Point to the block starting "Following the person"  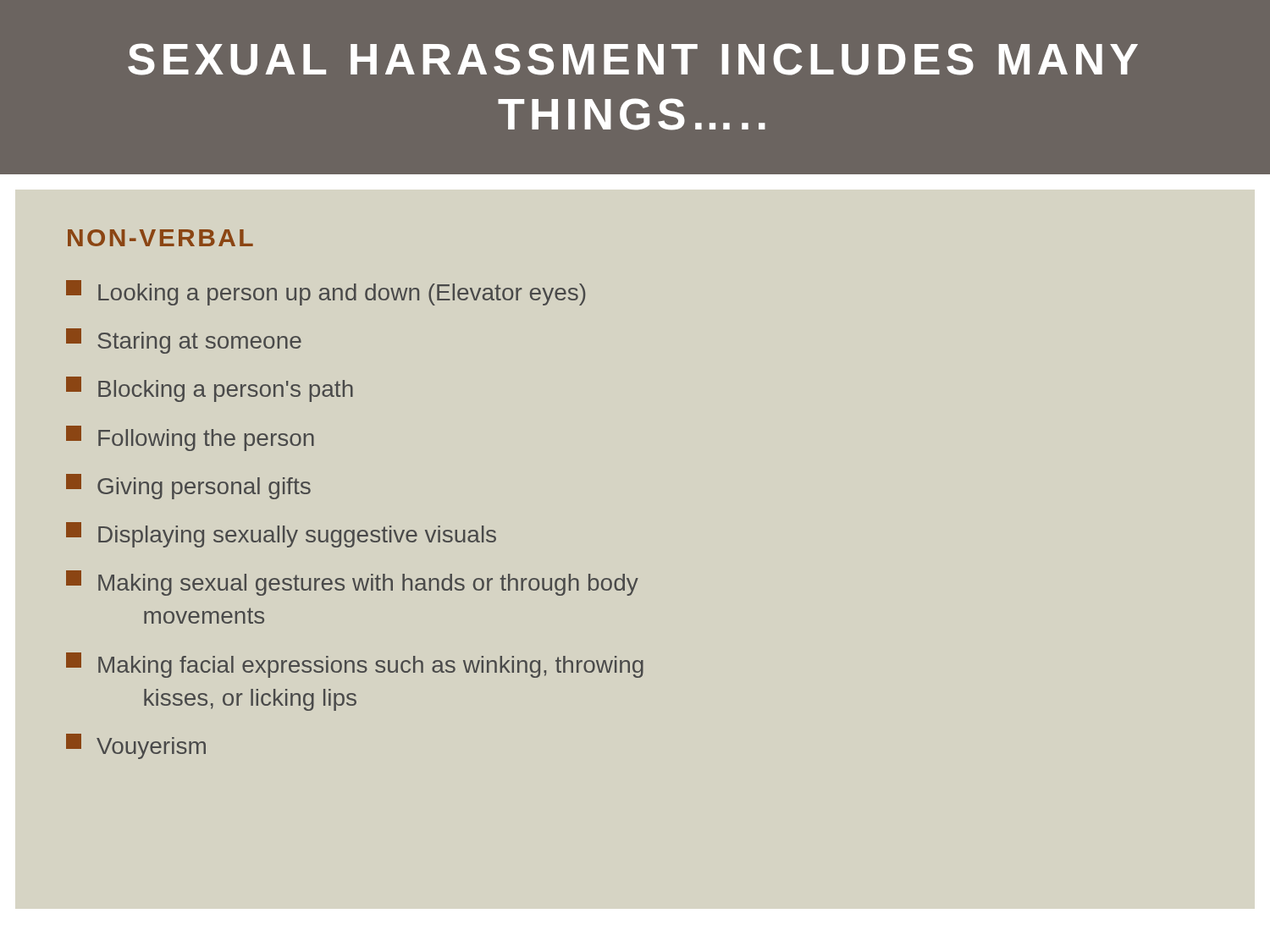point(190,438)
